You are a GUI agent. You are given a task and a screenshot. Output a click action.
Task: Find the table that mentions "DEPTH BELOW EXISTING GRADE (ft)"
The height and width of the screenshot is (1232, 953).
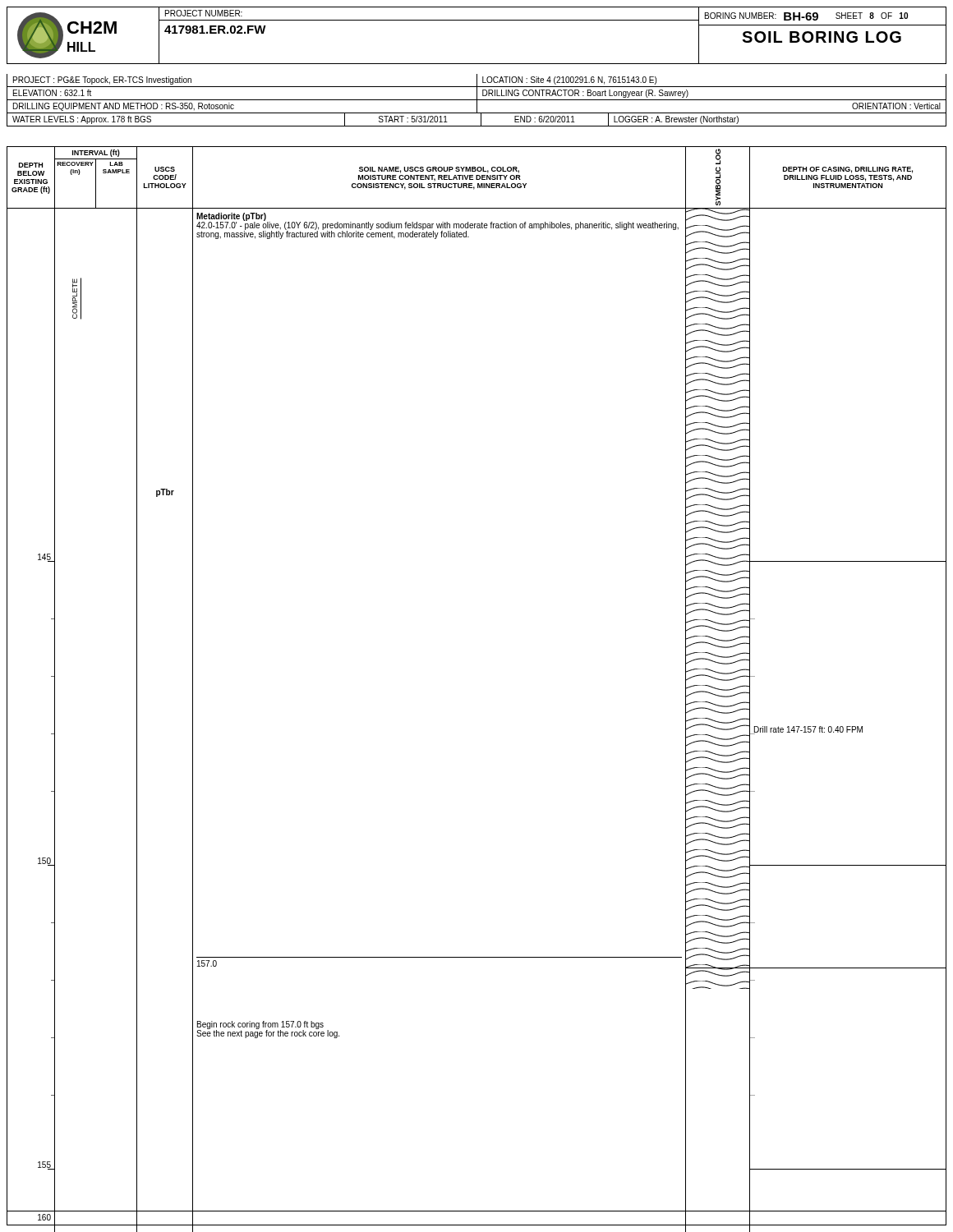pyautogui.click(x=476, y=686)
